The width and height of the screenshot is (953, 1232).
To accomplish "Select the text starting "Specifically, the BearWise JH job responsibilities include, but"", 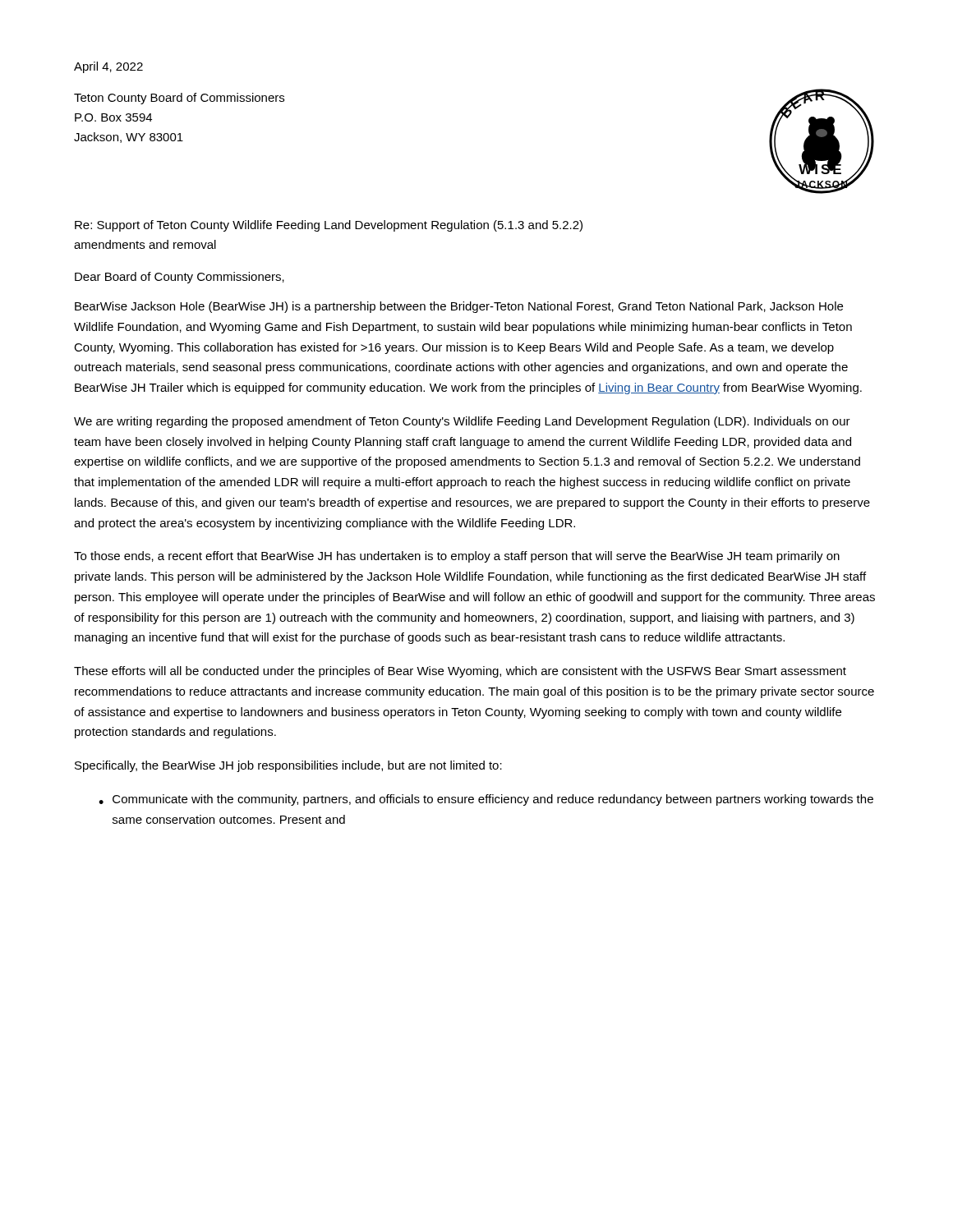I will pos(288,765).
